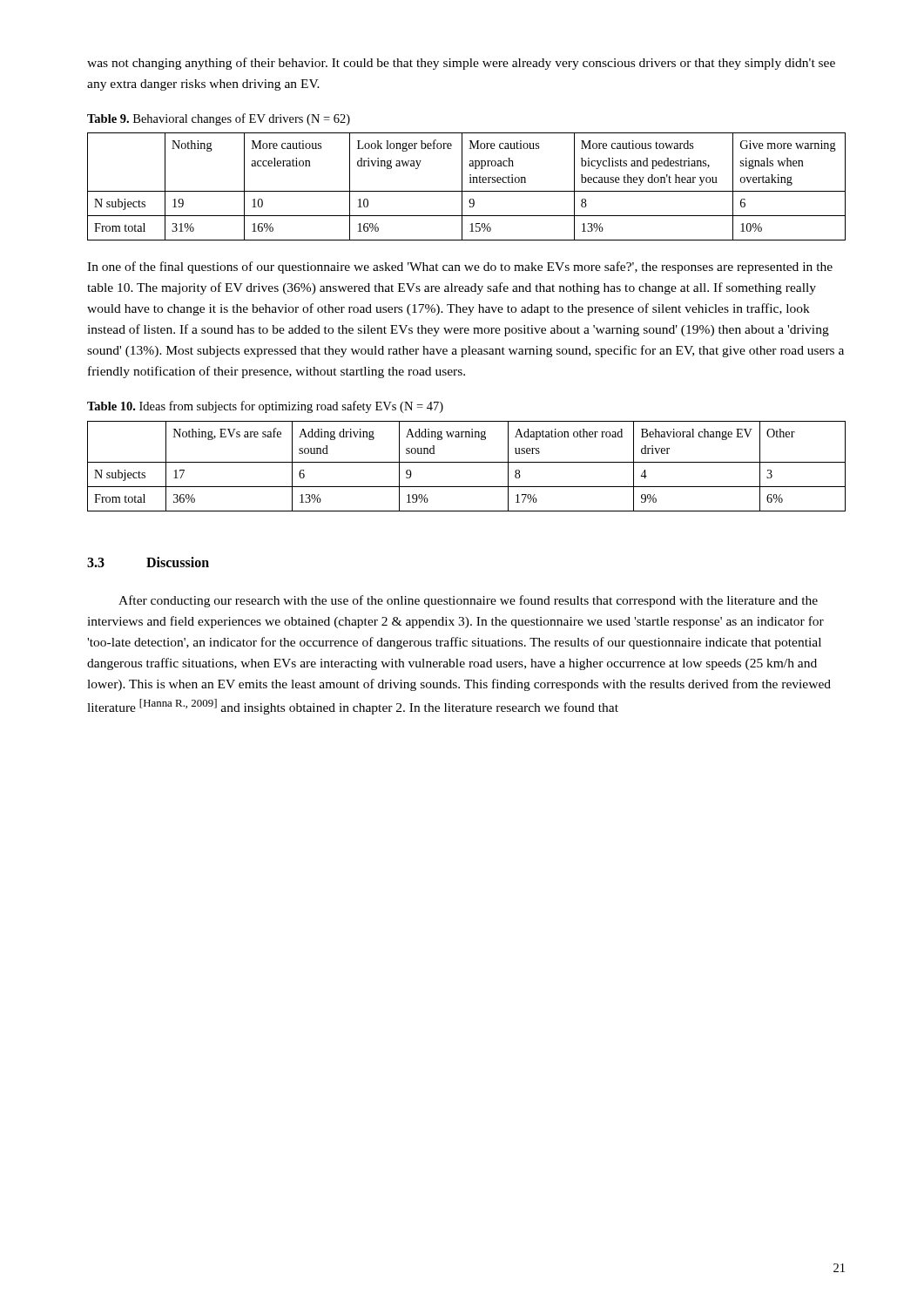Screen dimensions: 1307x924
Task: Locate the caption with the text "Table 10. Ideas from subjects"
Action: (x=265, y=406)
